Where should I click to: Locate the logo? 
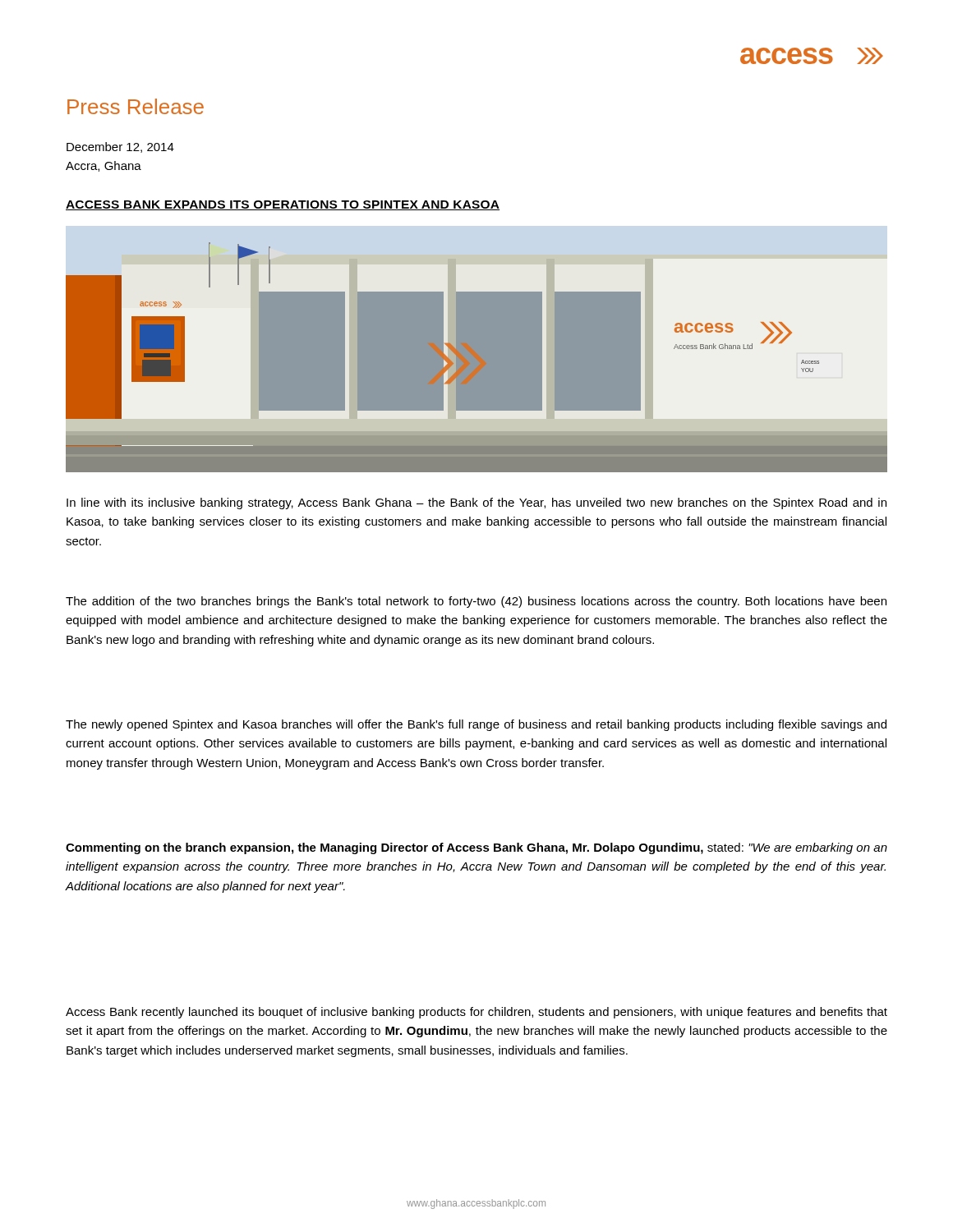[x=817, y=54]
